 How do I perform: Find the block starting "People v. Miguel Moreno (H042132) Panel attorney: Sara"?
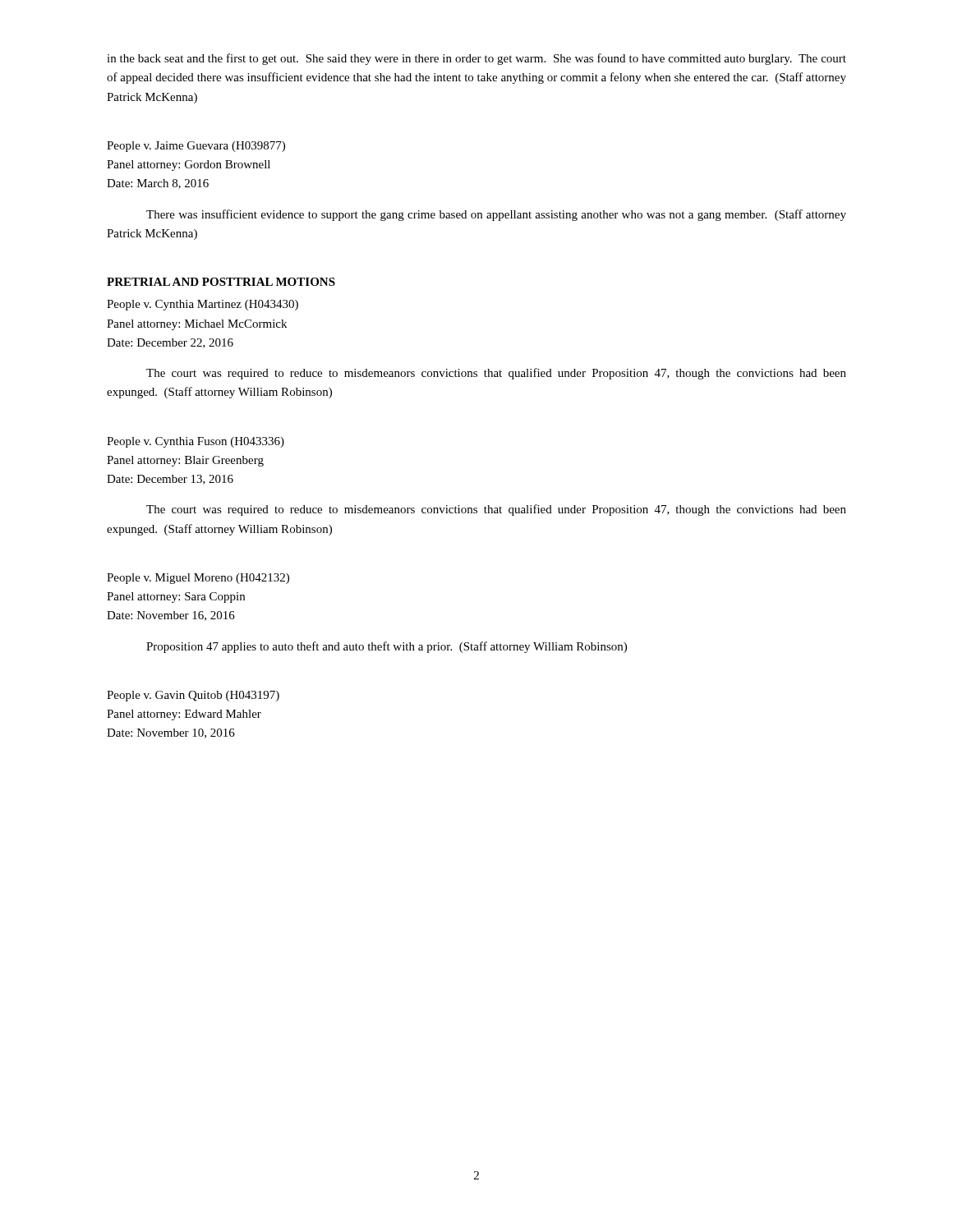click(198, 596)
